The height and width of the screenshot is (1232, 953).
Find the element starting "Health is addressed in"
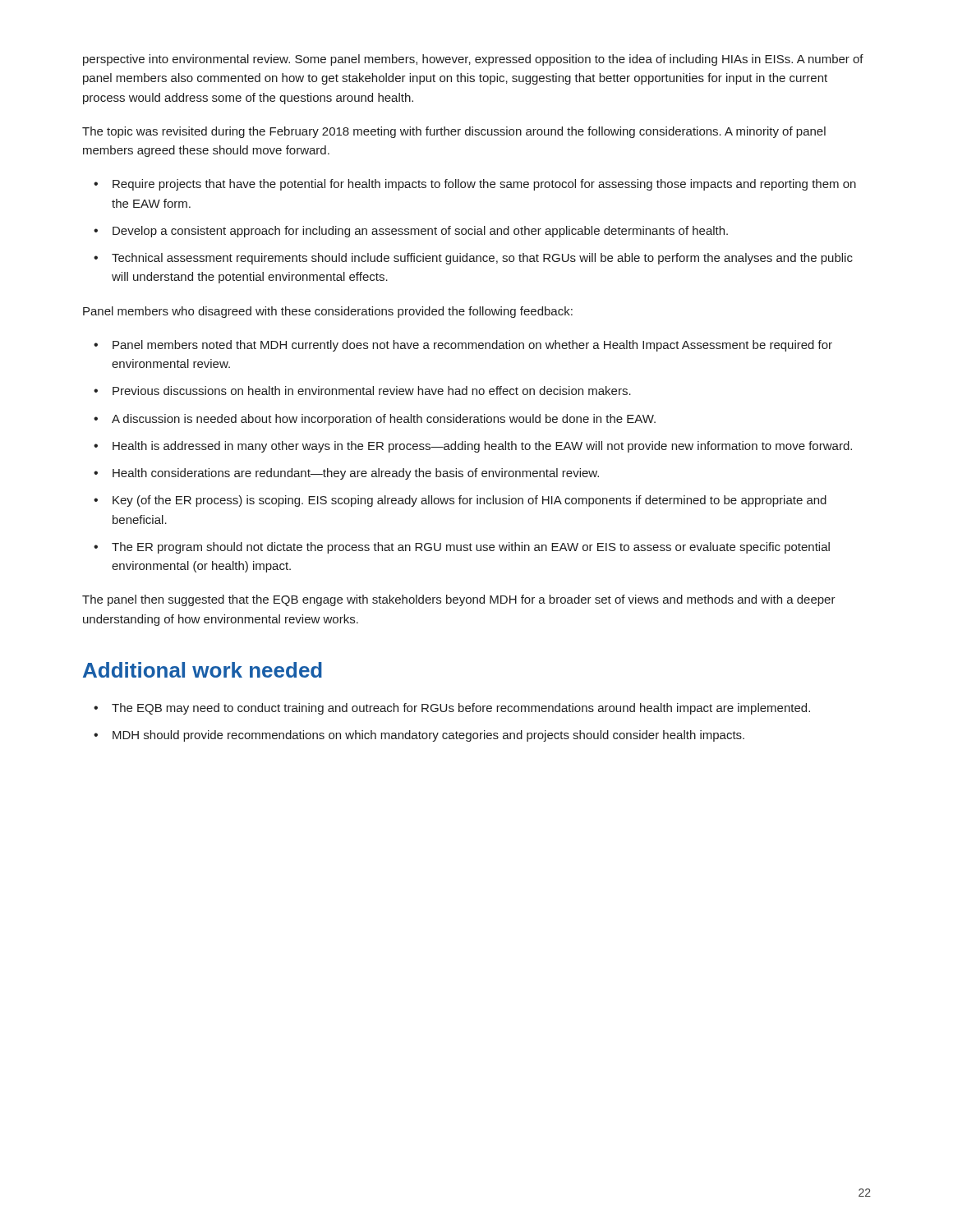(x=482, y=445)
